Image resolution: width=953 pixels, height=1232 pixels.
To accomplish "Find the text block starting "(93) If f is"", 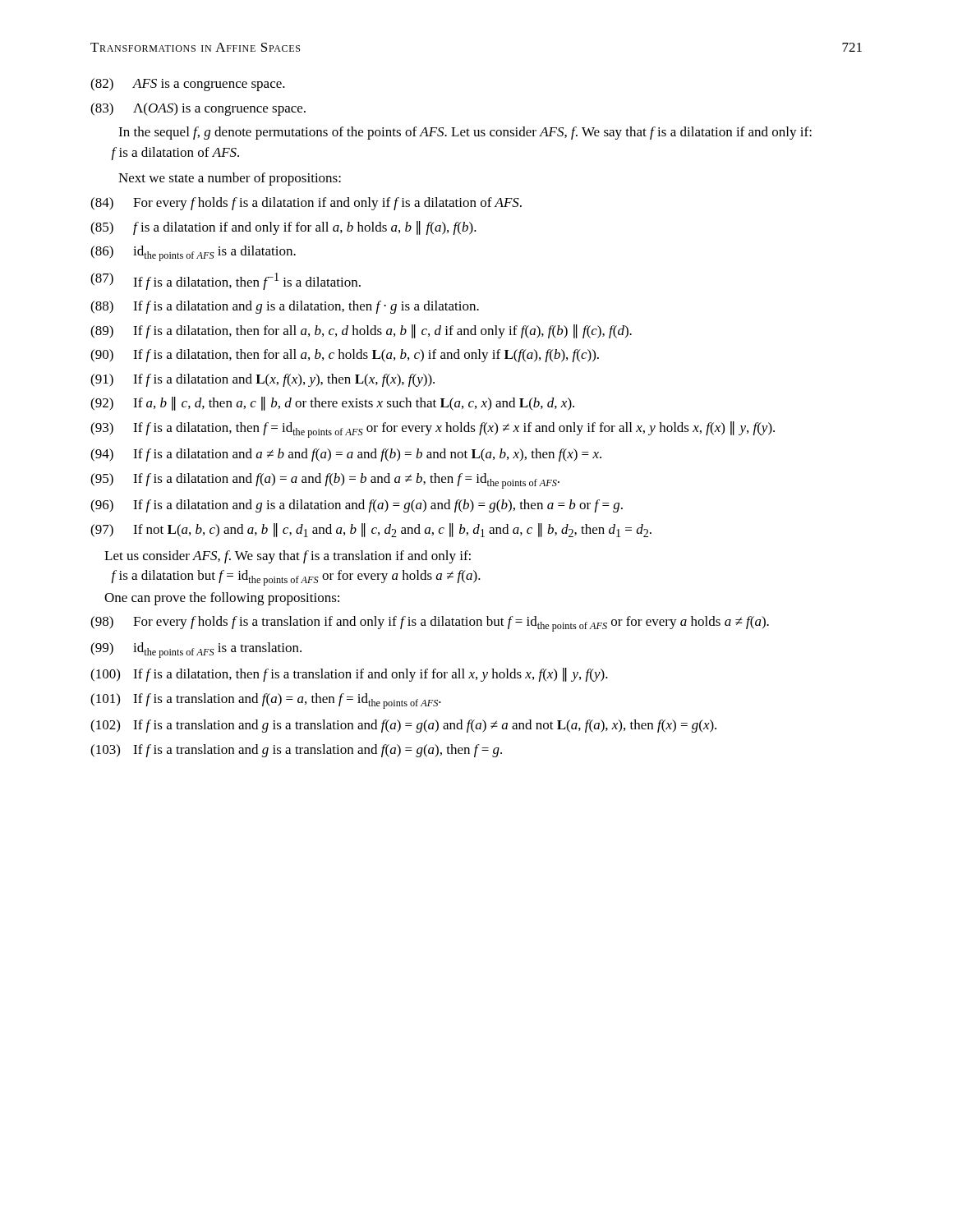I will (x=476, y=429).
